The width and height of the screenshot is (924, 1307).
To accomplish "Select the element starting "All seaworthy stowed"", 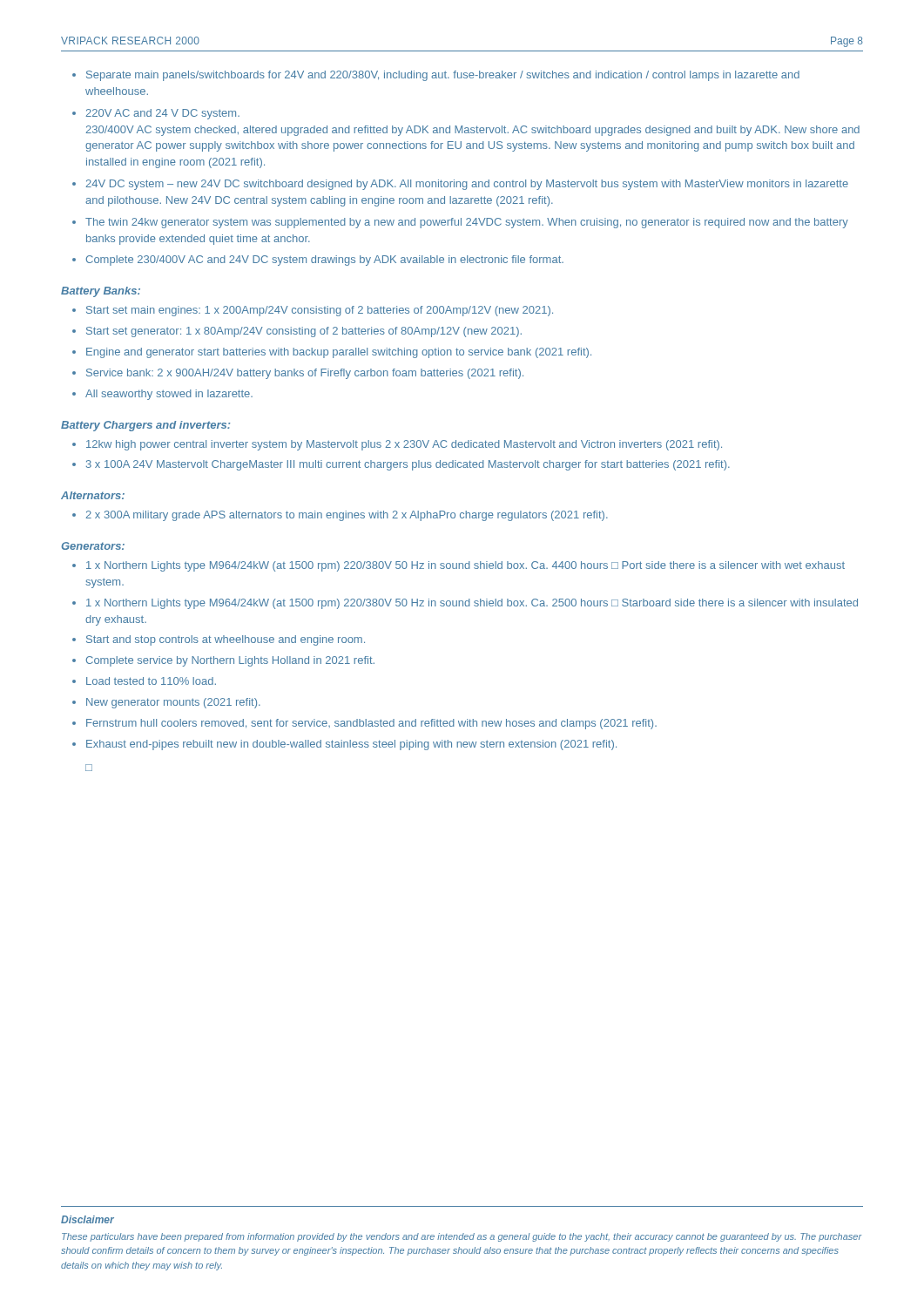I will point(169,393).
